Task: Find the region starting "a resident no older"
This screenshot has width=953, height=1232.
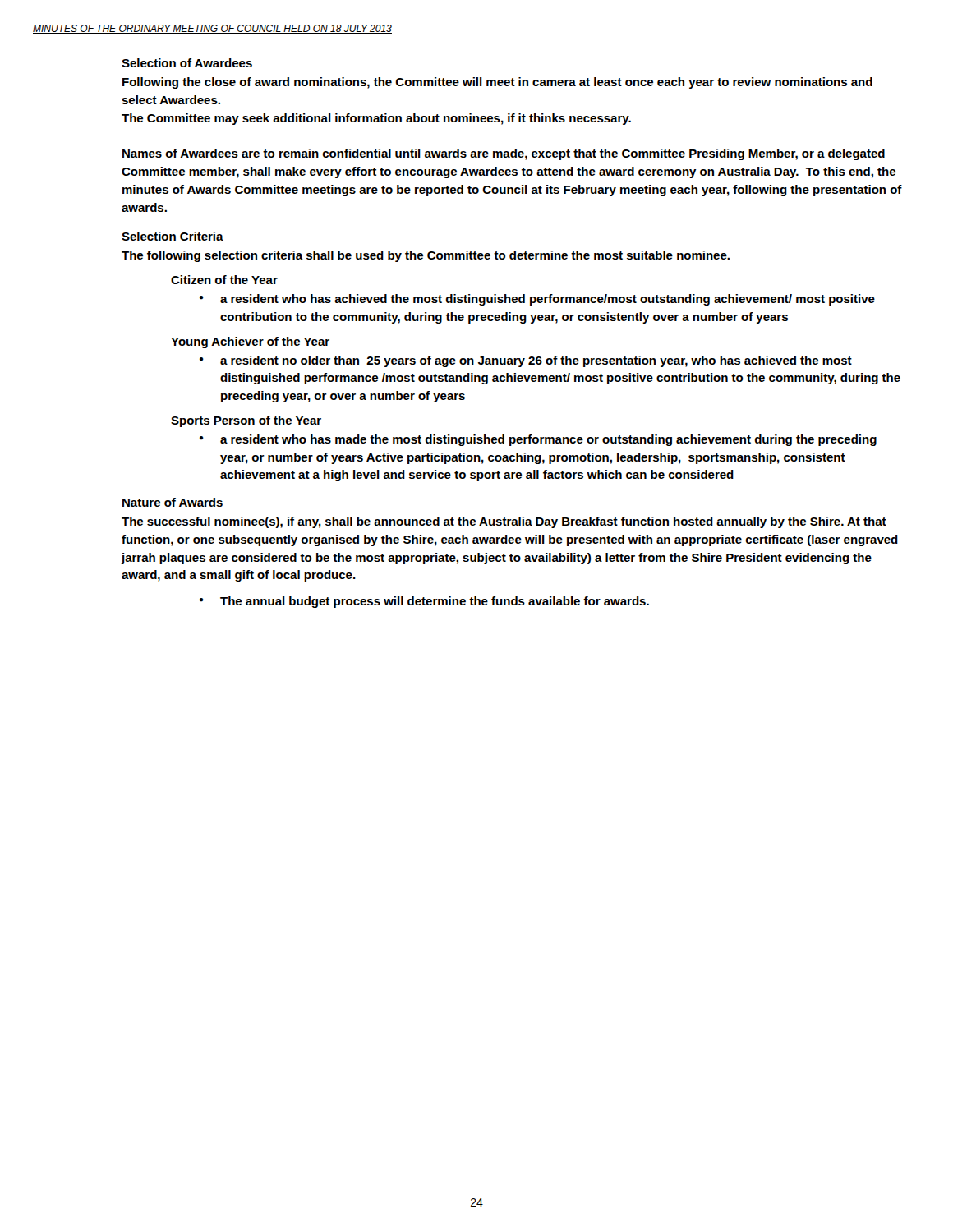Action: [560, 378]
